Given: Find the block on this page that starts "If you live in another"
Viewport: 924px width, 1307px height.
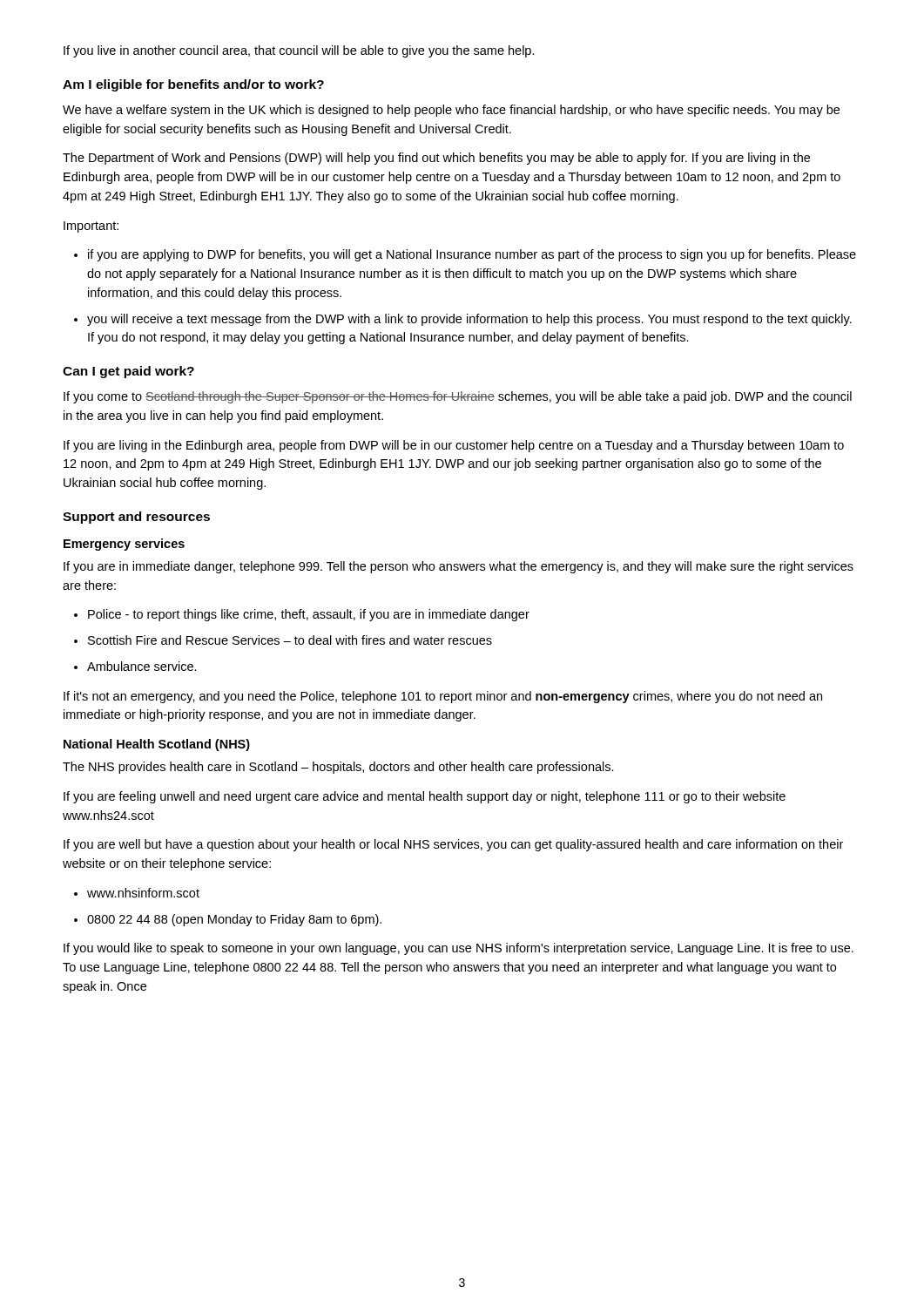Looking at the screenshot, I should [462, 51].
